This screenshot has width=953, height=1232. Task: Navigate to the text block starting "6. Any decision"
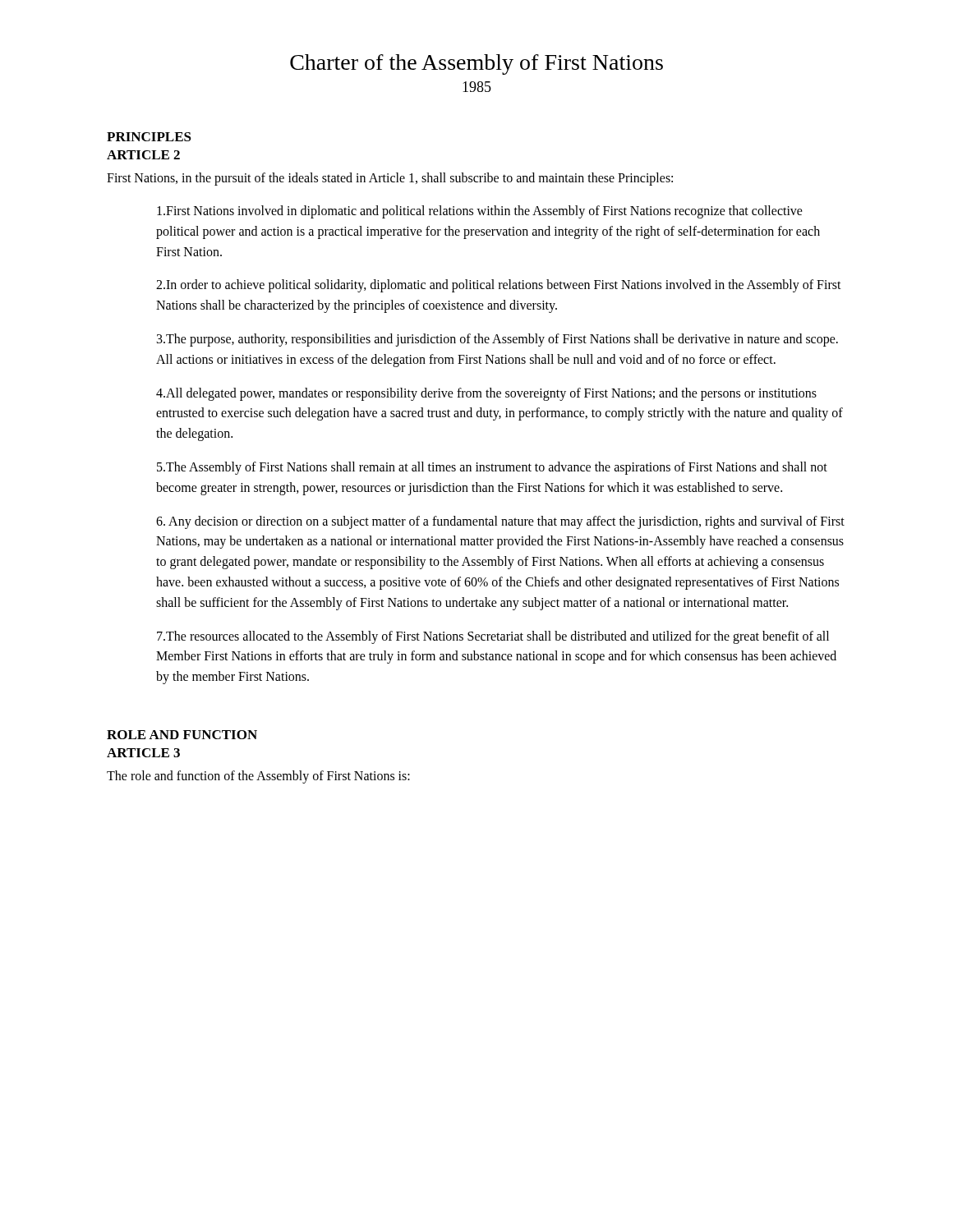click(x=501, y=562)
